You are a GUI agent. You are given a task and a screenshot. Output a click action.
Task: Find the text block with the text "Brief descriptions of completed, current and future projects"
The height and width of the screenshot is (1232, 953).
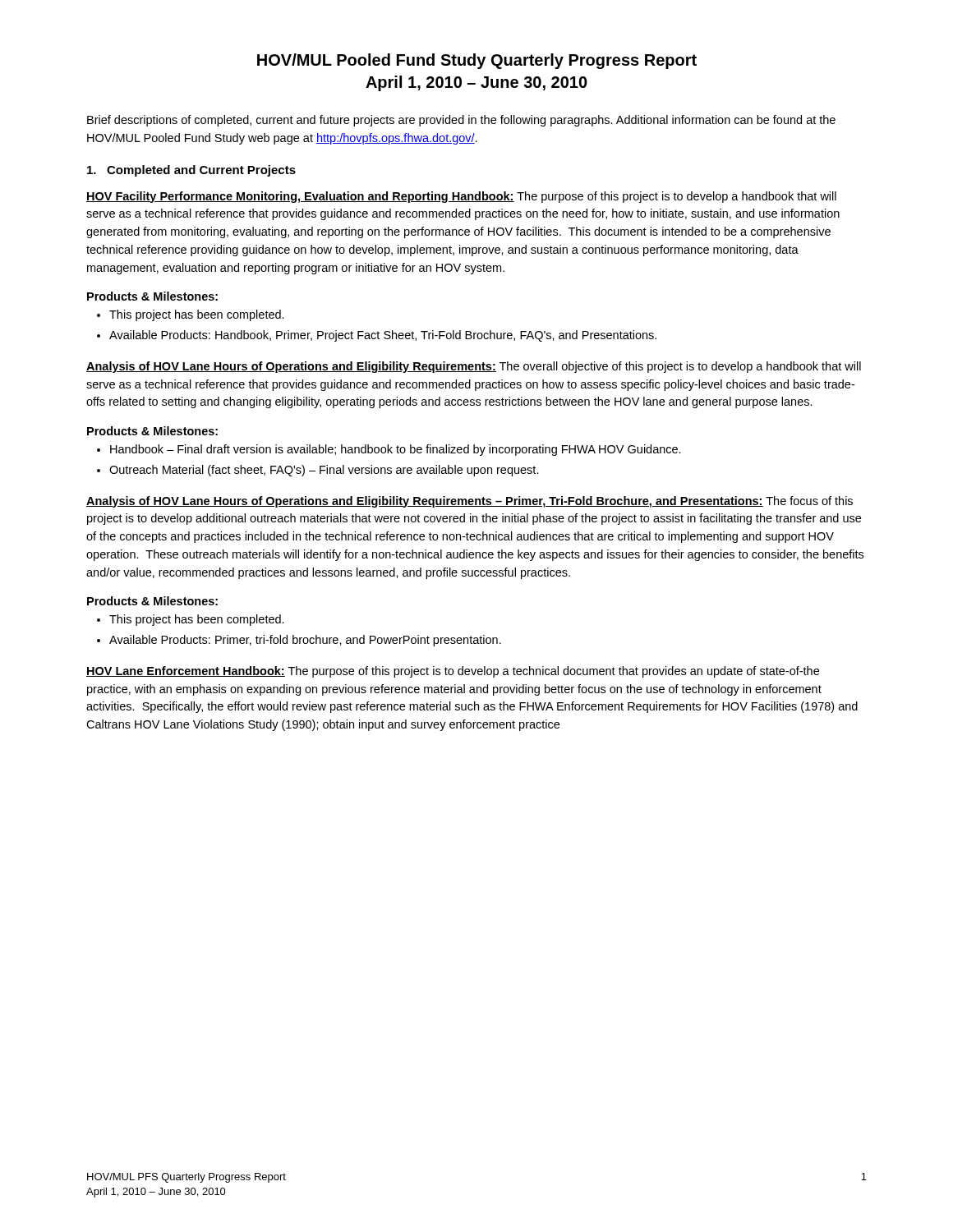(461, 129)
